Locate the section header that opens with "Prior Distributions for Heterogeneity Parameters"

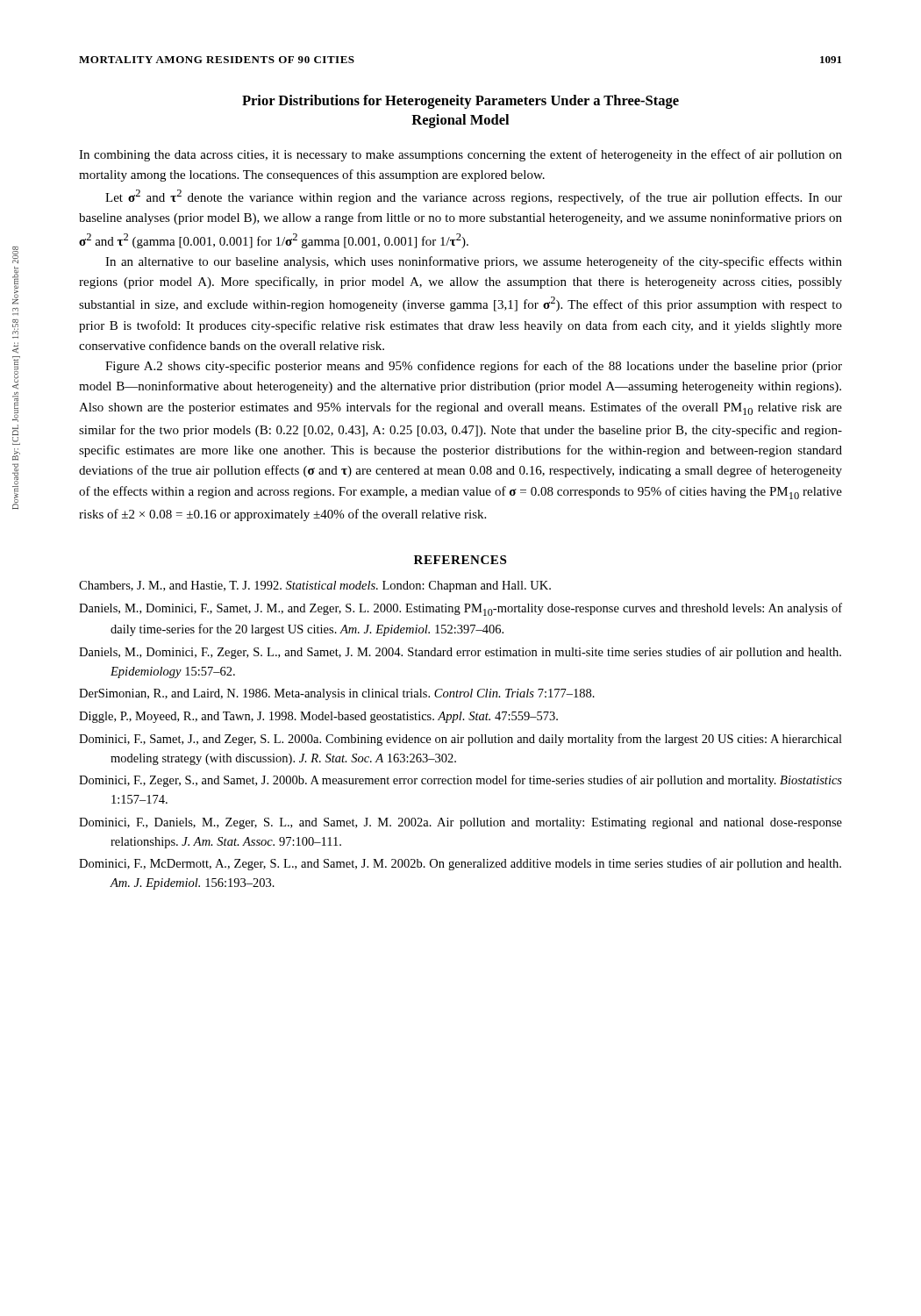click(460, 110)
